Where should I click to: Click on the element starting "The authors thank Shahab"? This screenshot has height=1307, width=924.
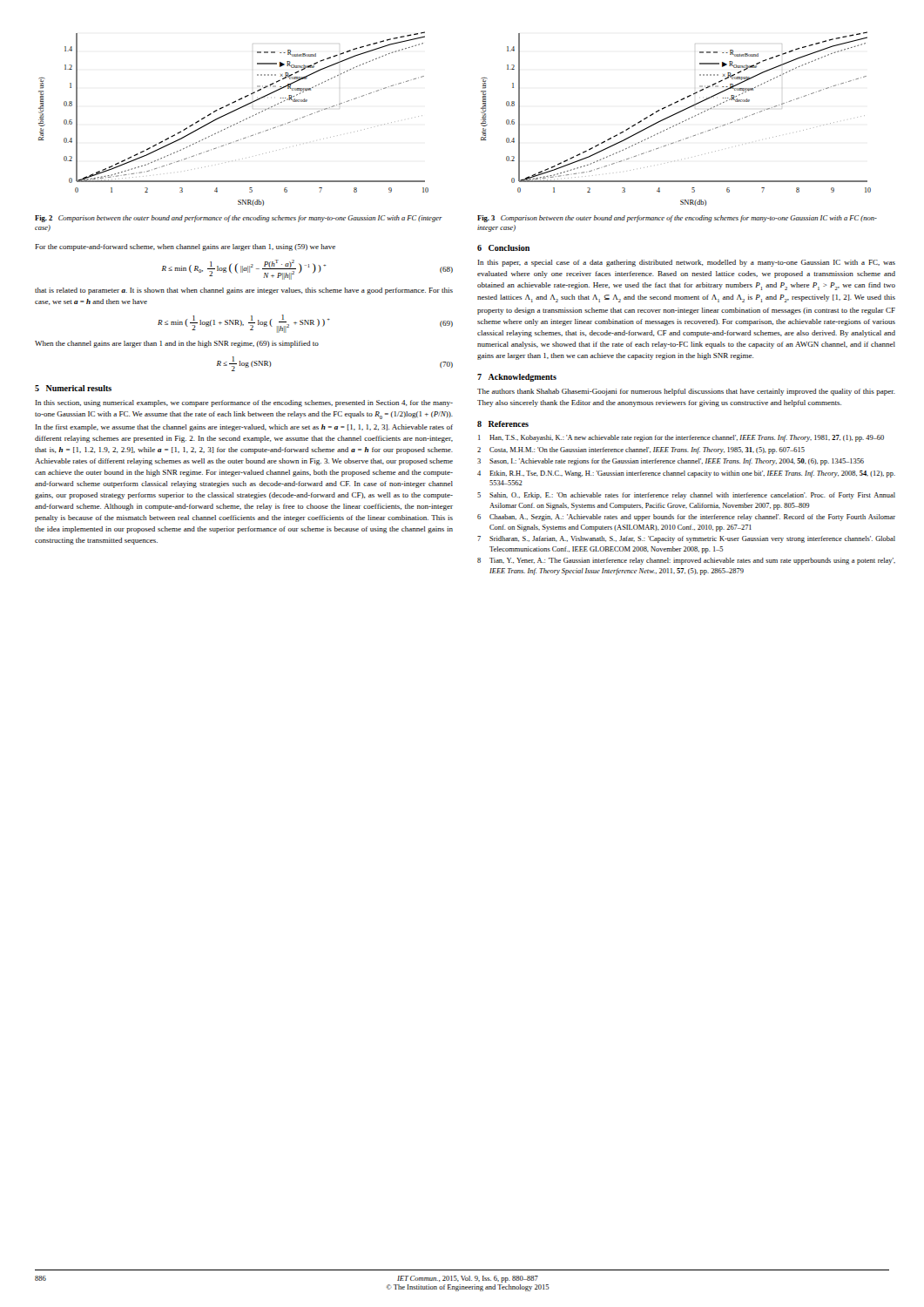(686, 397)
